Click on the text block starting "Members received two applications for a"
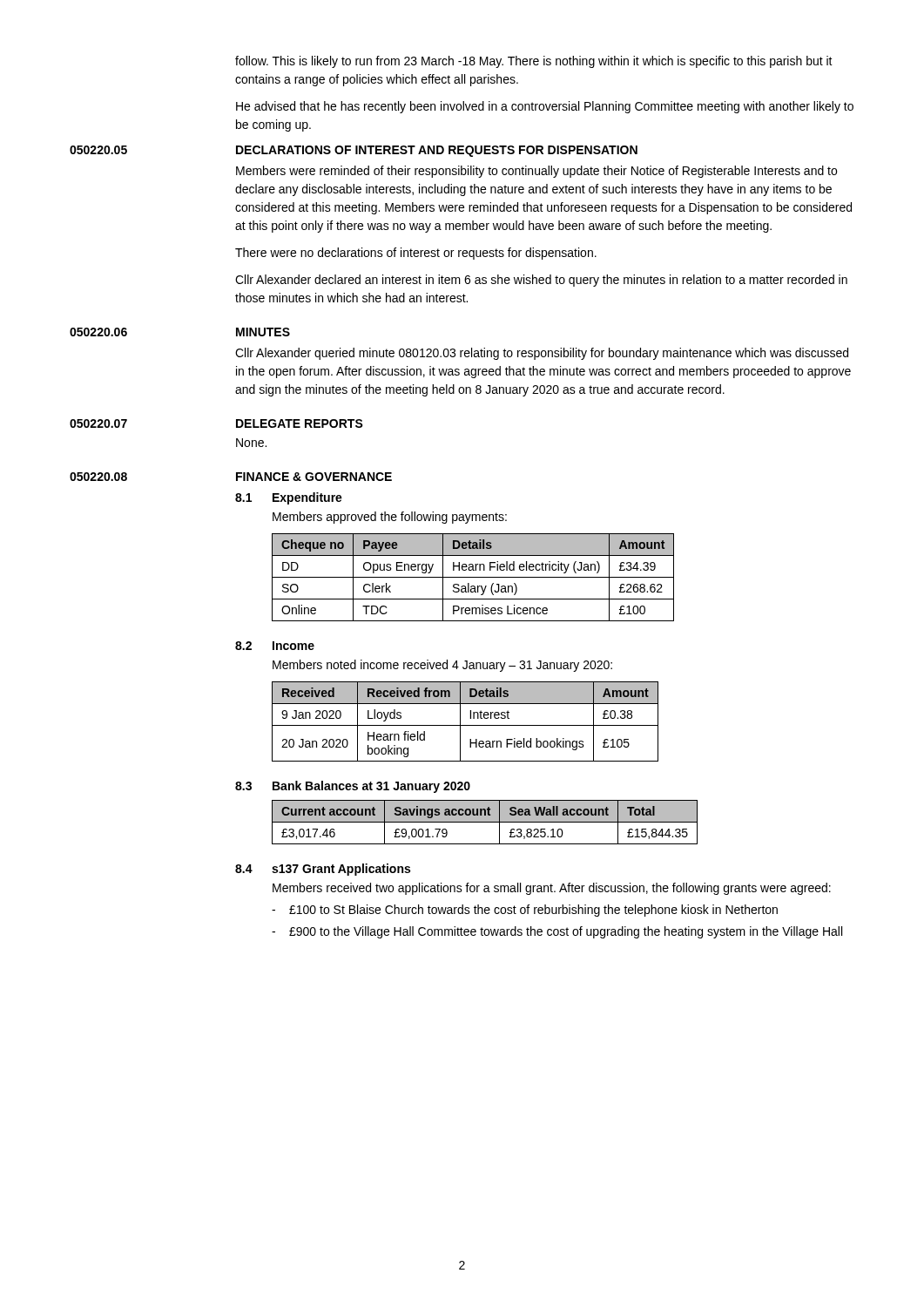Screen dimensions: 1307x924 [552, 888]
